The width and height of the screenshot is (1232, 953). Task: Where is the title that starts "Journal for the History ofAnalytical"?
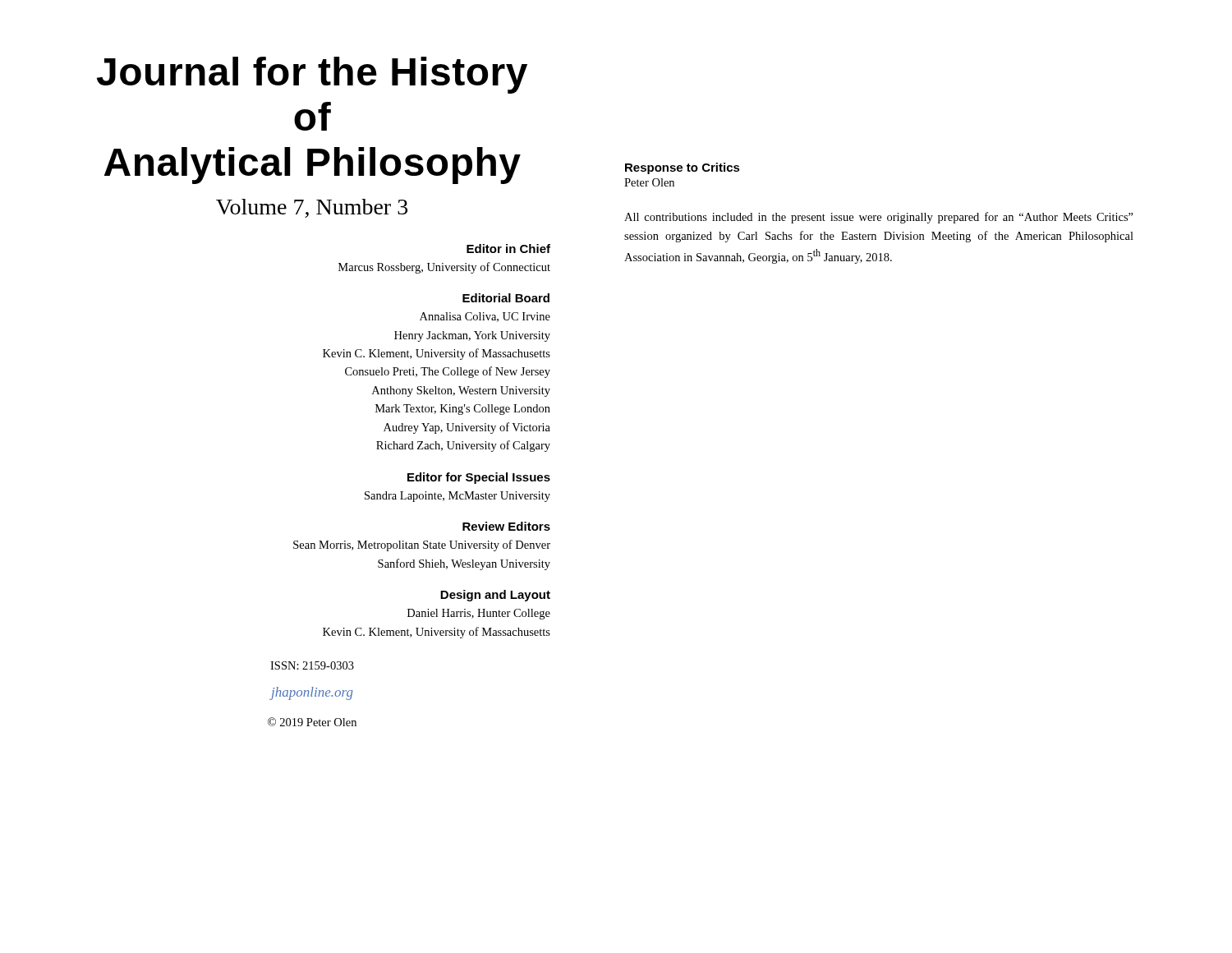pos(312,117)
